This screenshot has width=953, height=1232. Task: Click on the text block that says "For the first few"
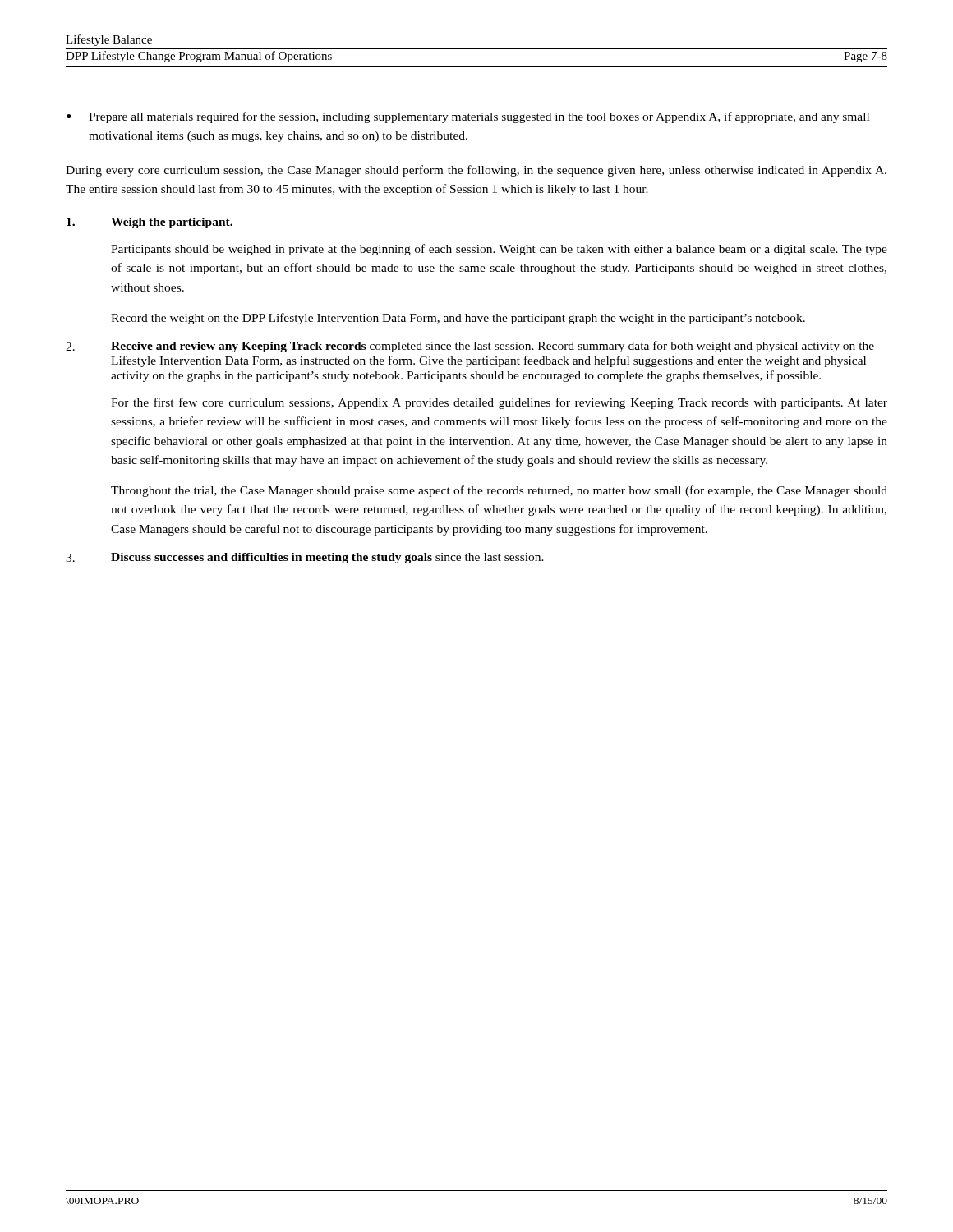pyautogui.click(x=499, y=431)
